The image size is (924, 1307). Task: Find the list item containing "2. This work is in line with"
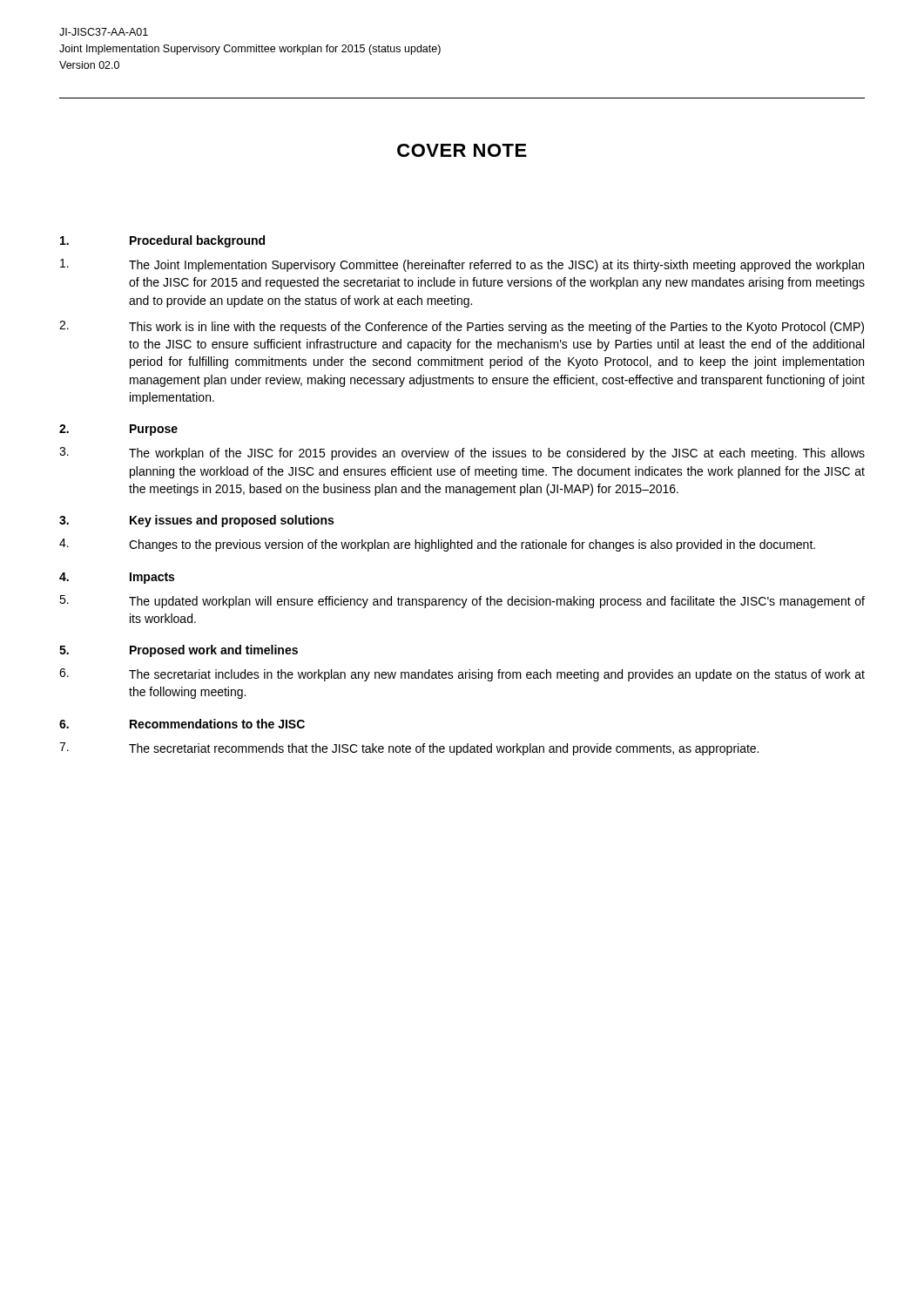coord(462,362)
